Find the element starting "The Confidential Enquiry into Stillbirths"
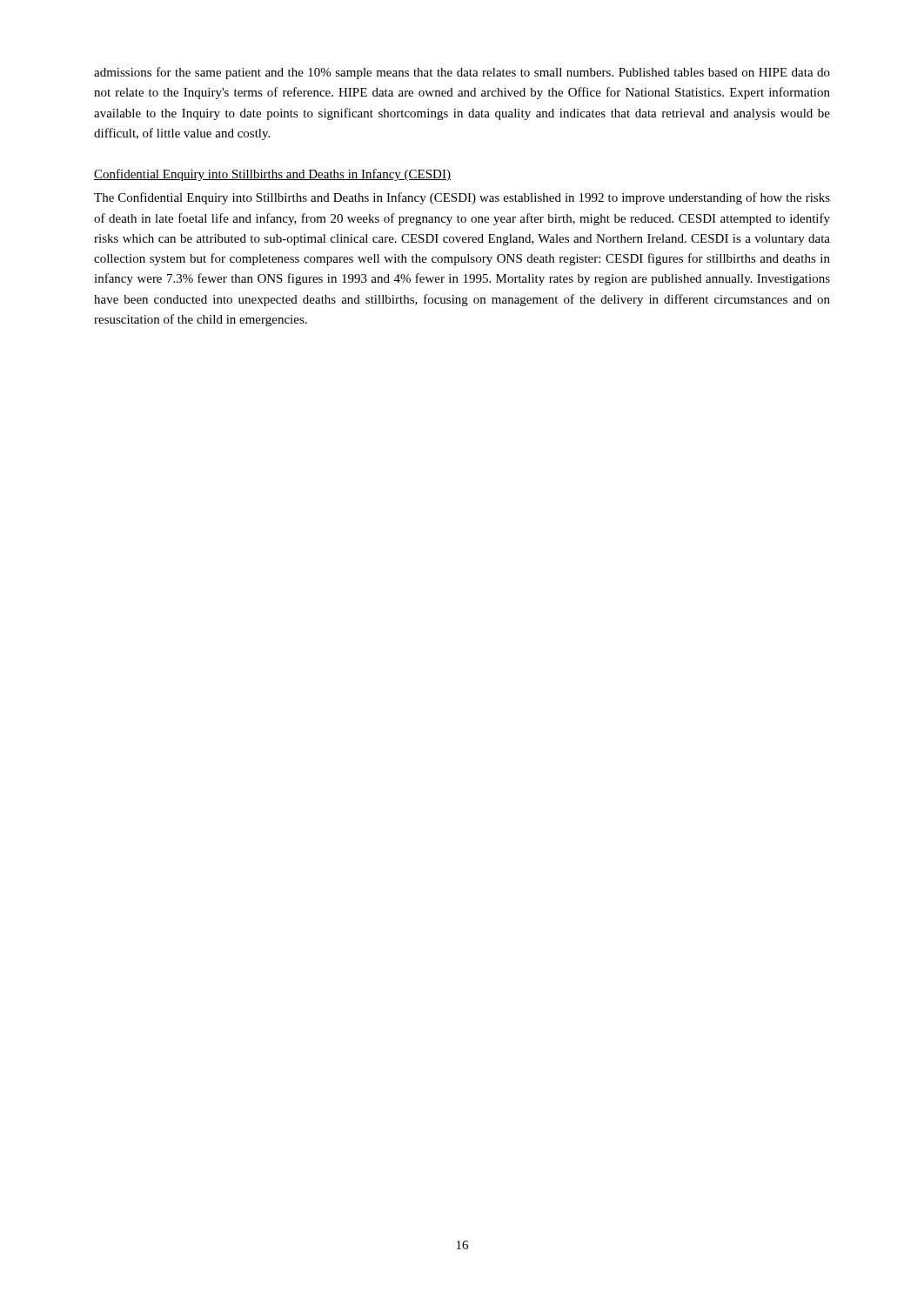924x1305 pixels. [x=462, y=258]
